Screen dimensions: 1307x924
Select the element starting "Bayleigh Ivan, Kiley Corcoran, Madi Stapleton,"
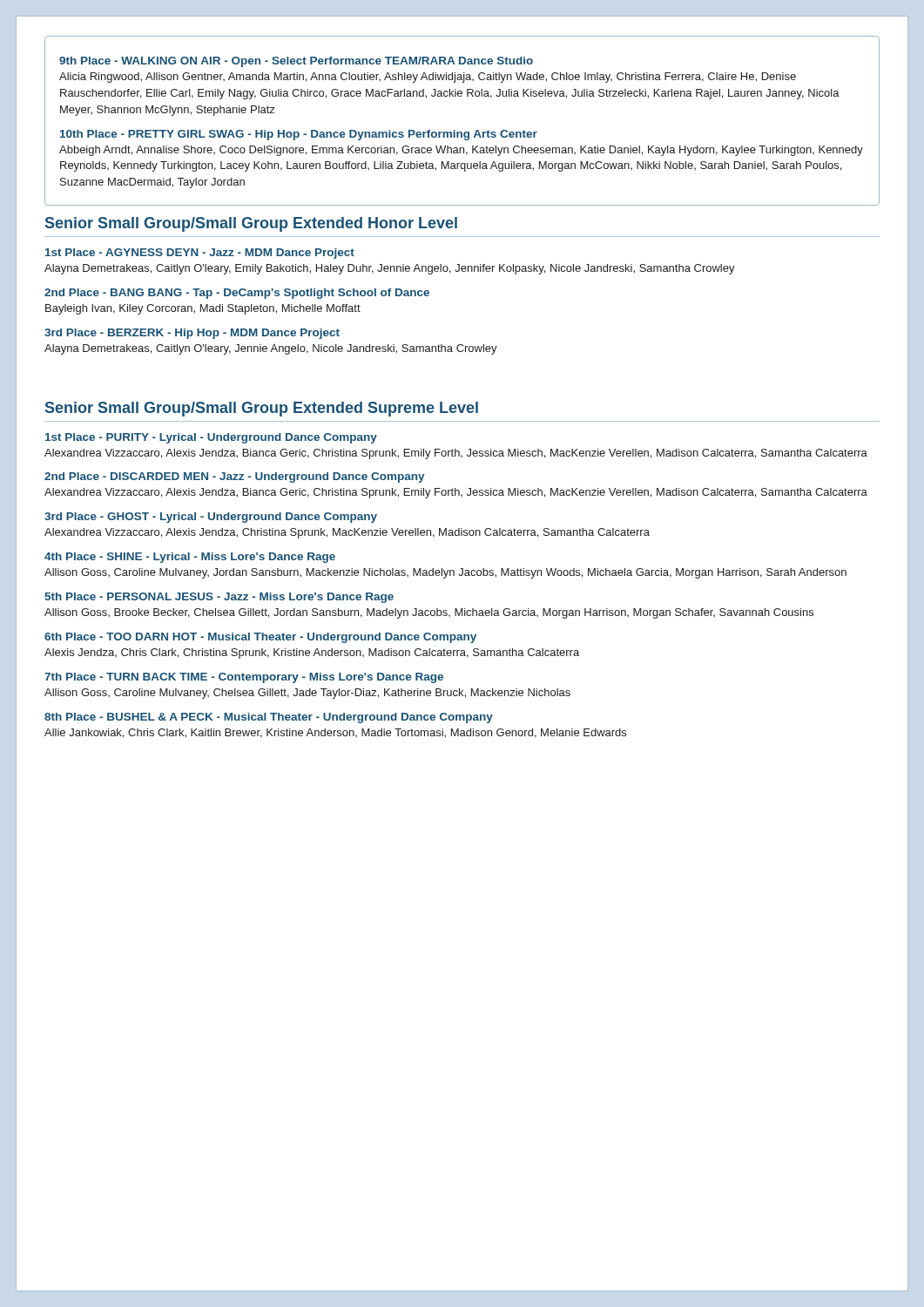point(202,308)
